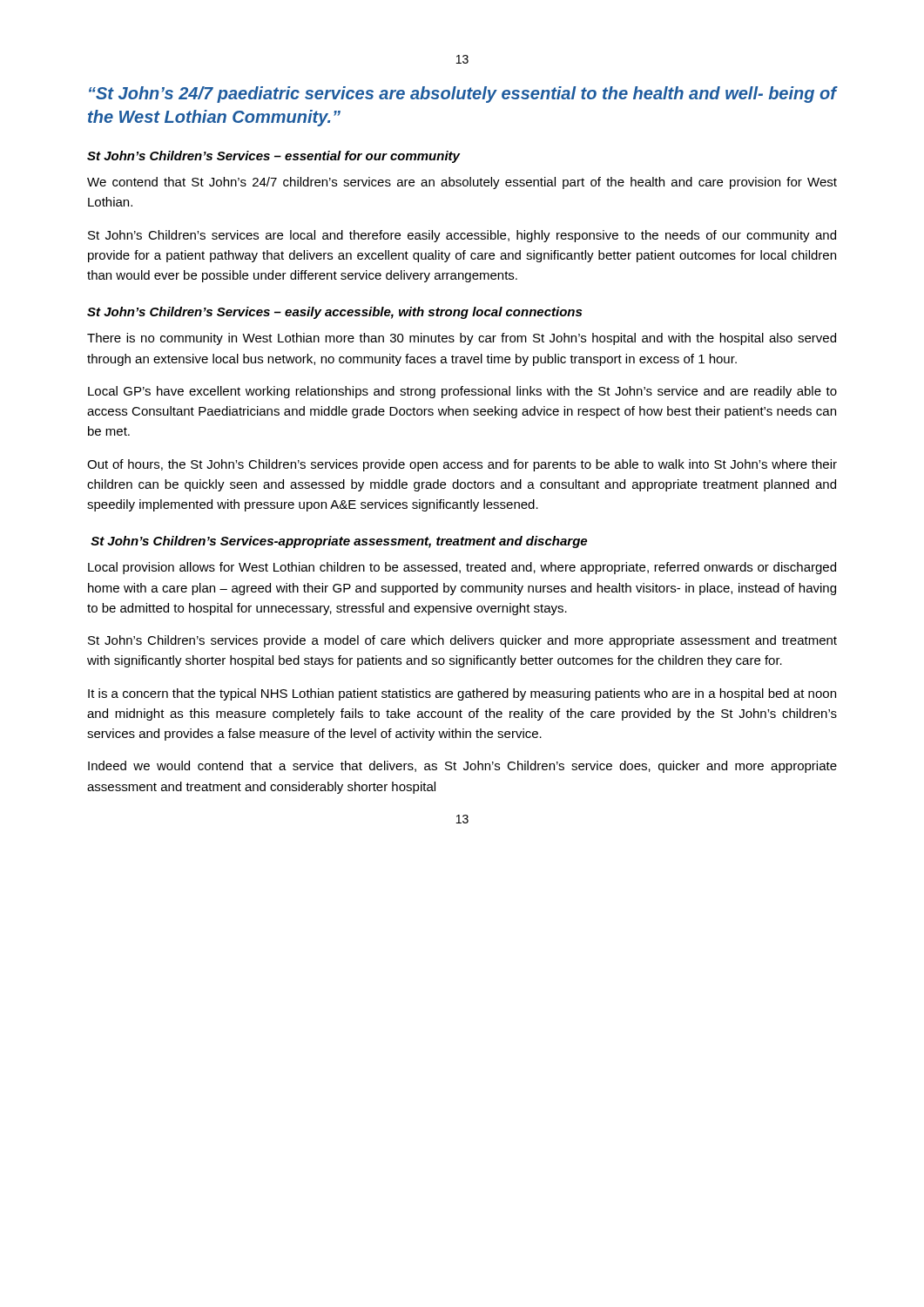
Task: Select the text block with the text "Indeed we would"
Action: tap(462, 776)
